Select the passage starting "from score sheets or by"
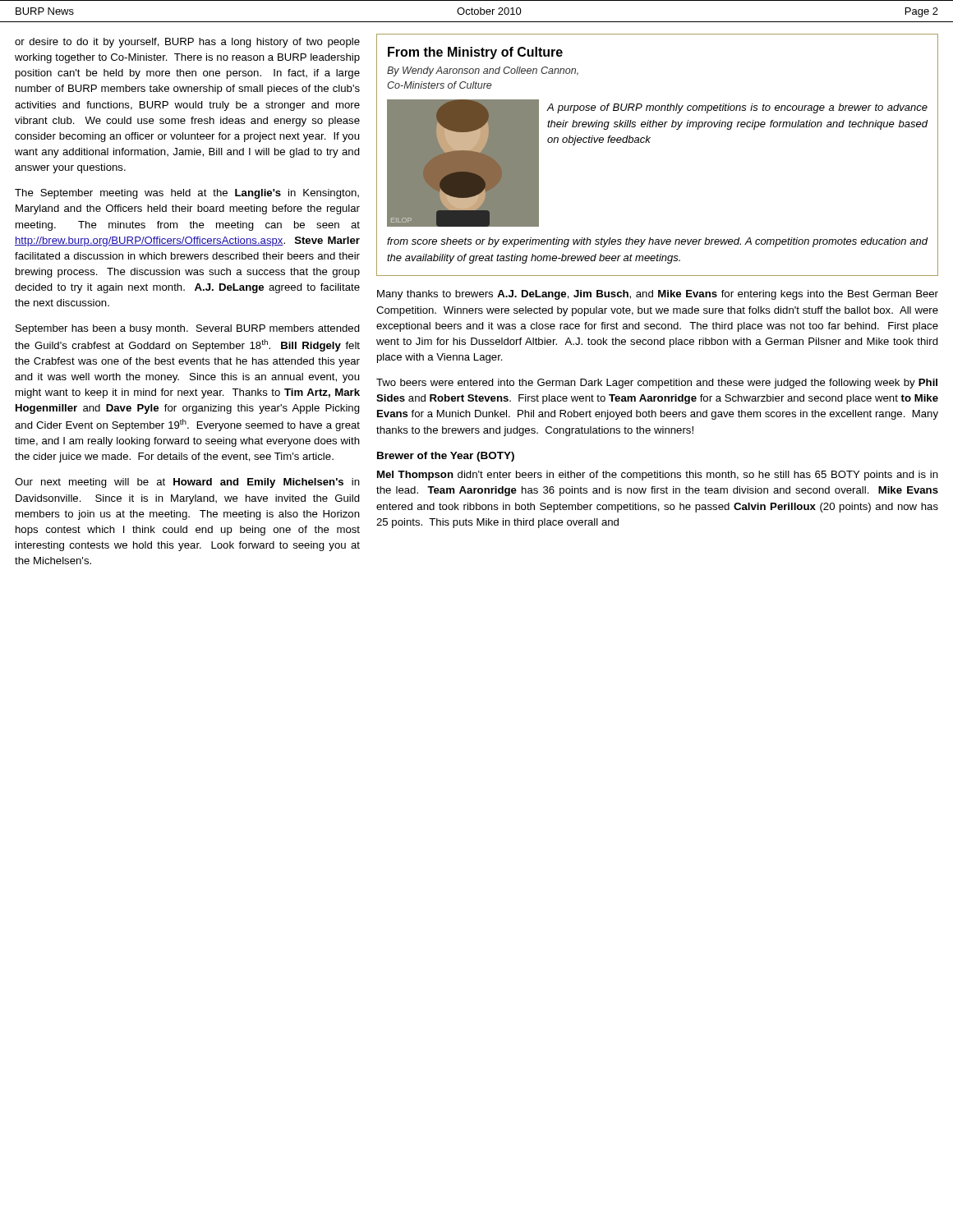This screenshot has height=1232, width=953. click(x=657, y=249)
